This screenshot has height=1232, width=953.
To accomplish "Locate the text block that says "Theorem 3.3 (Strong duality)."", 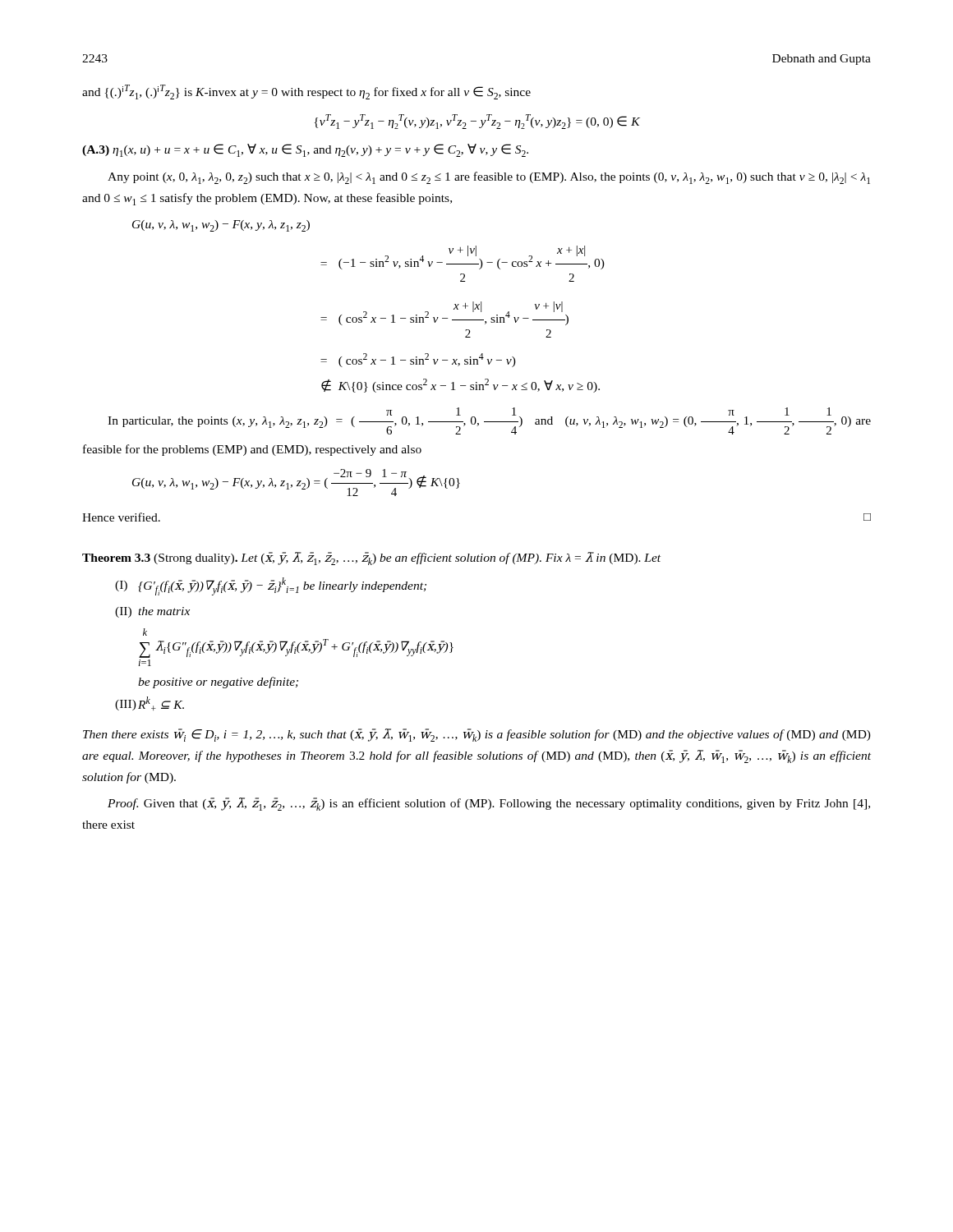I will tap(476, 559).
